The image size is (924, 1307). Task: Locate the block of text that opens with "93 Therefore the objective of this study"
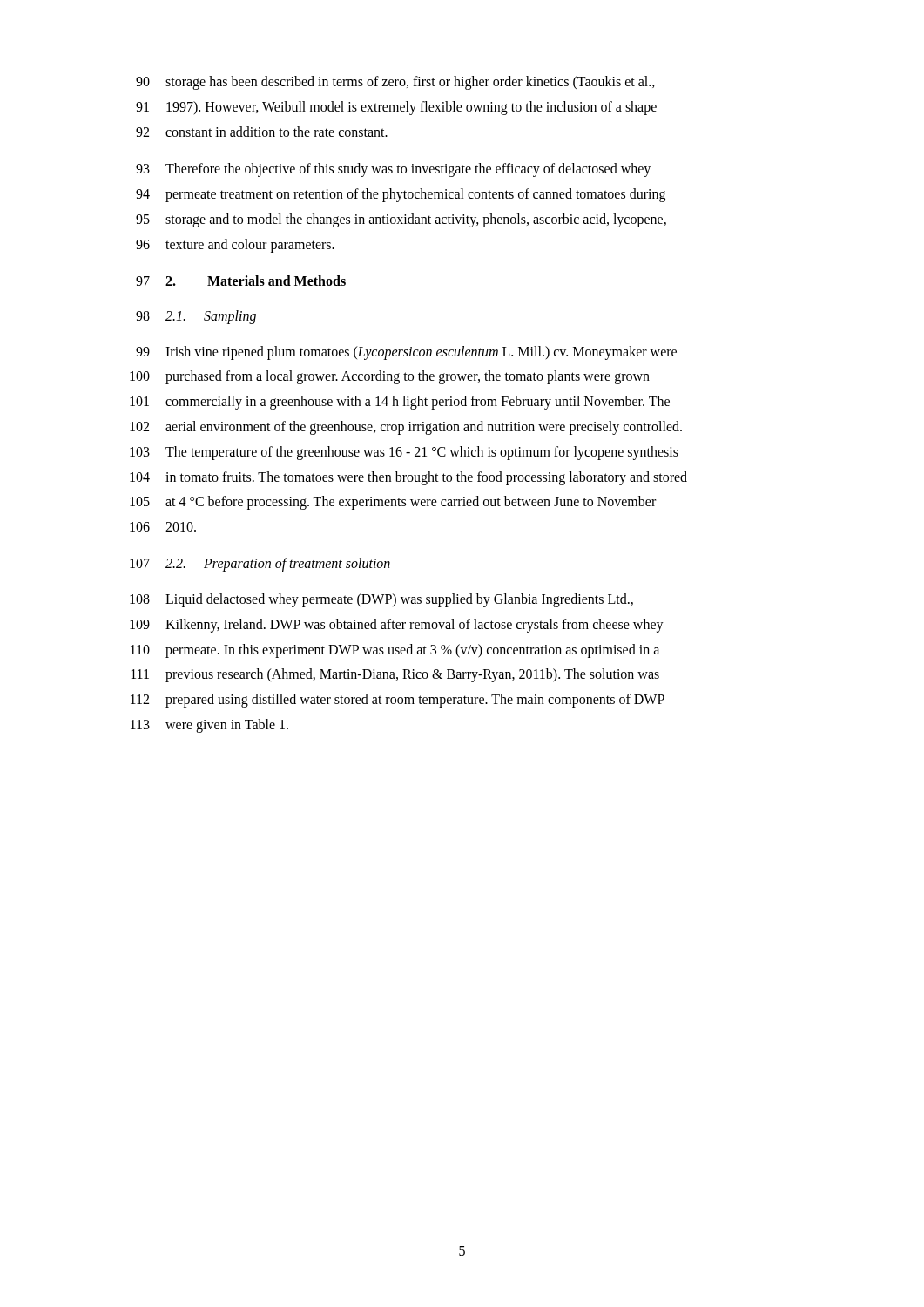462,207
